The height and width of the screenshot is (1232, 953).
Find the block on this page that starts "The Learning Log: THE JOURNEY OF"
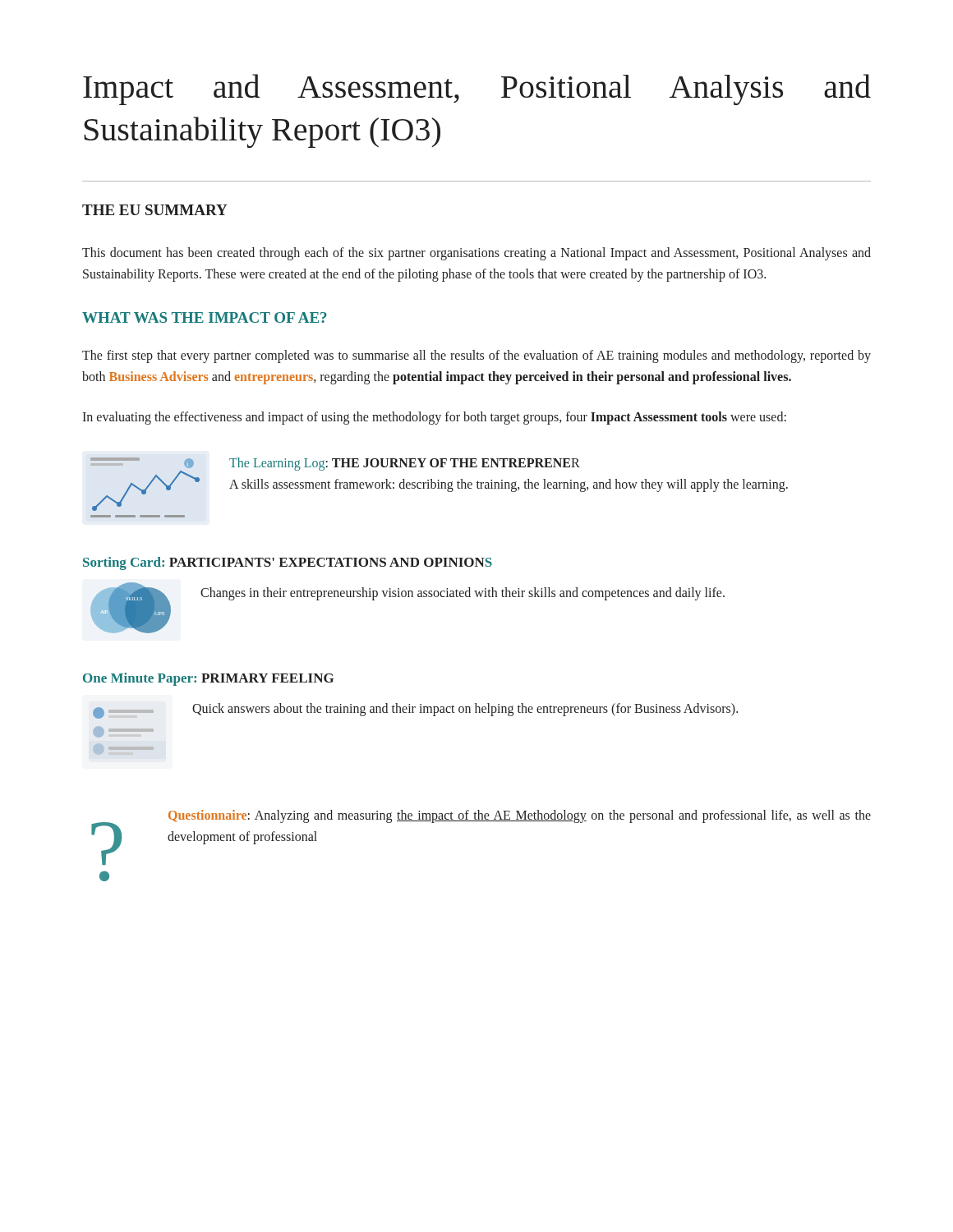[509, 474]
